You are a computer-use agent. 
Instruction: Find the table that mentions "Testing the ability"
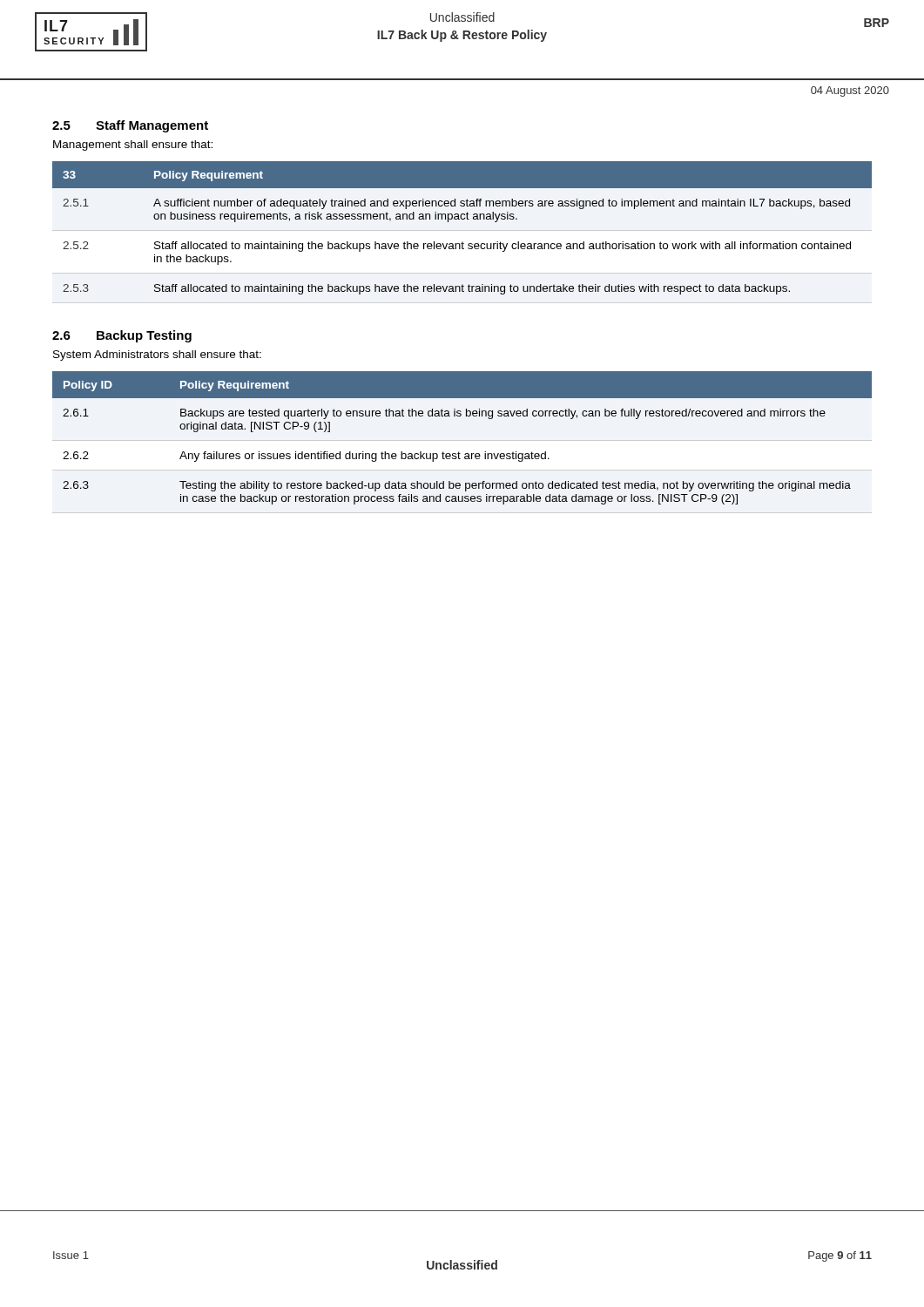click(x=462, y=442)
